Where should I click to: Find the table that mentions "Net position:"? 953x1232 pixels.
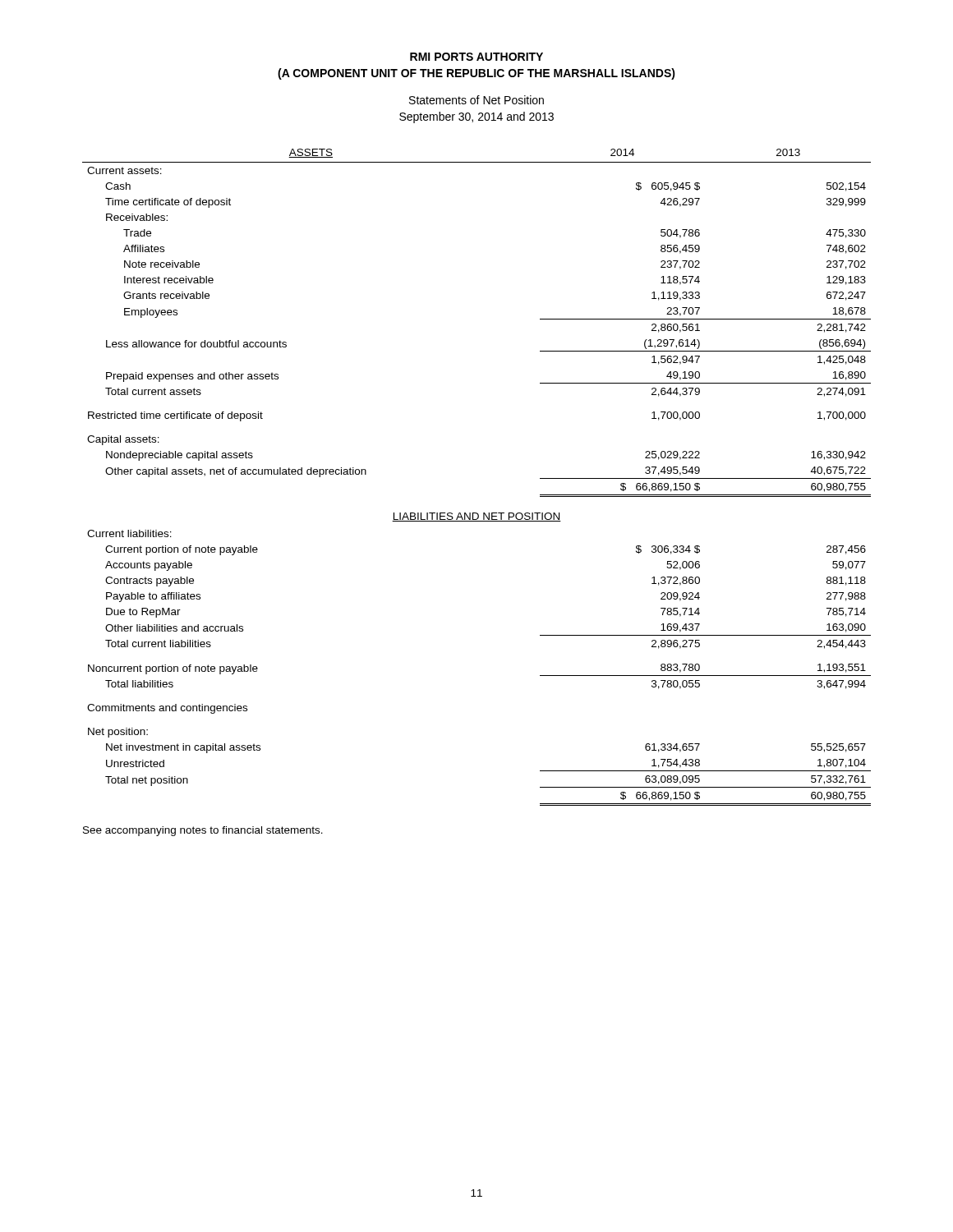click(476, 475)
